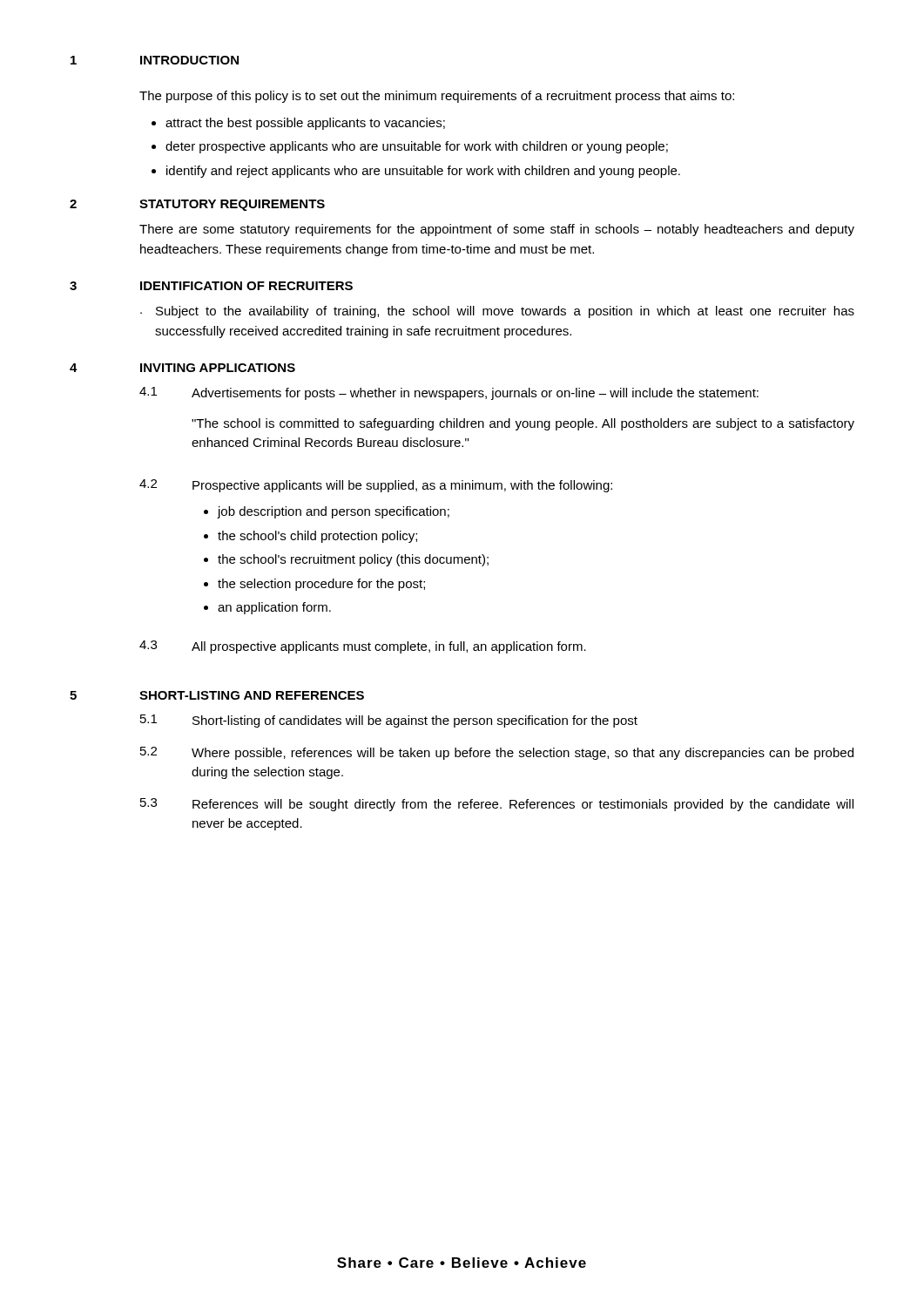Locate the text "STATUTORY REQUIREMENTS"

(x=232, y=203)
